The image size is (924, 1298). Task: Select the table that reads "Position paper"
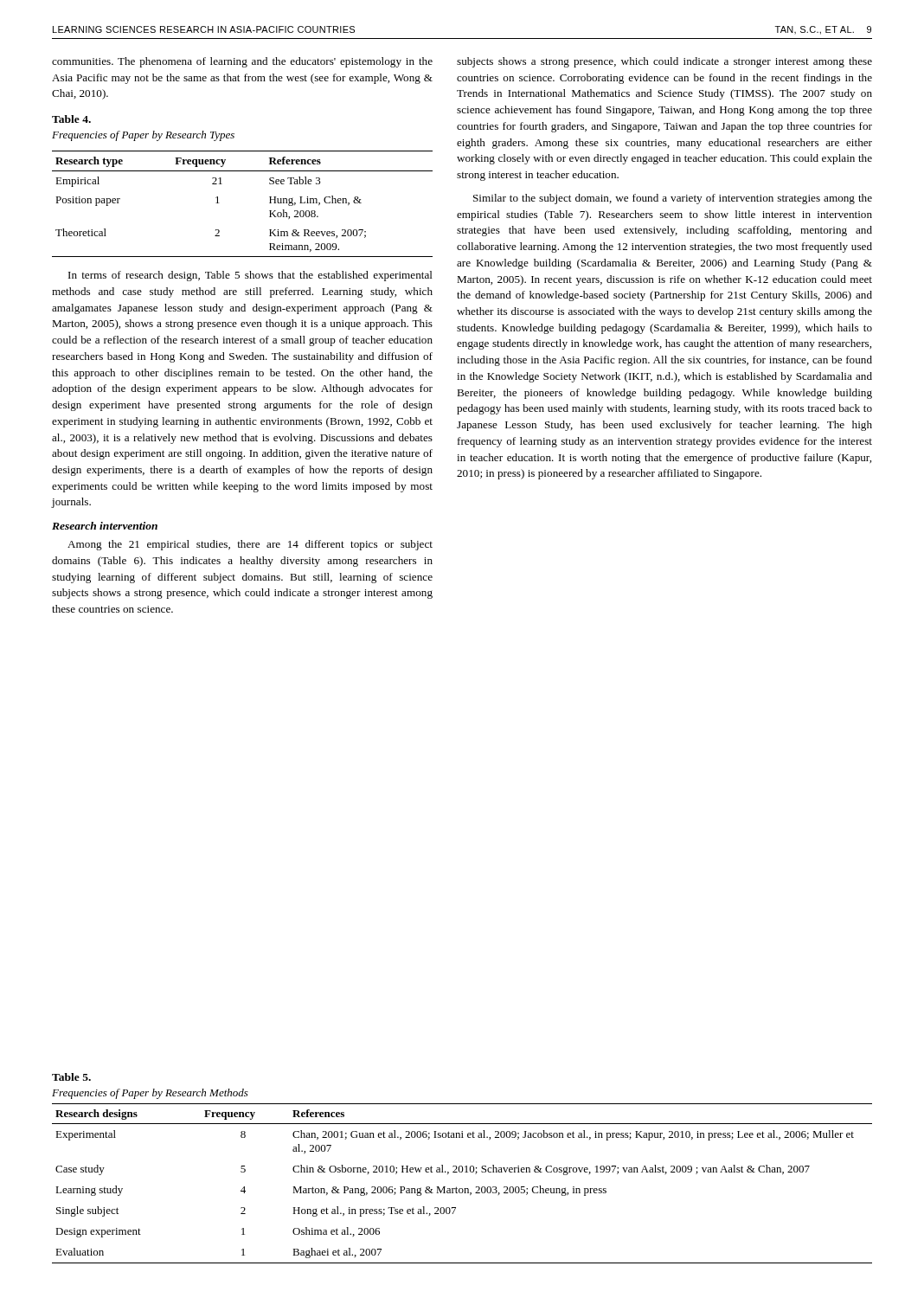pos(242,204)
